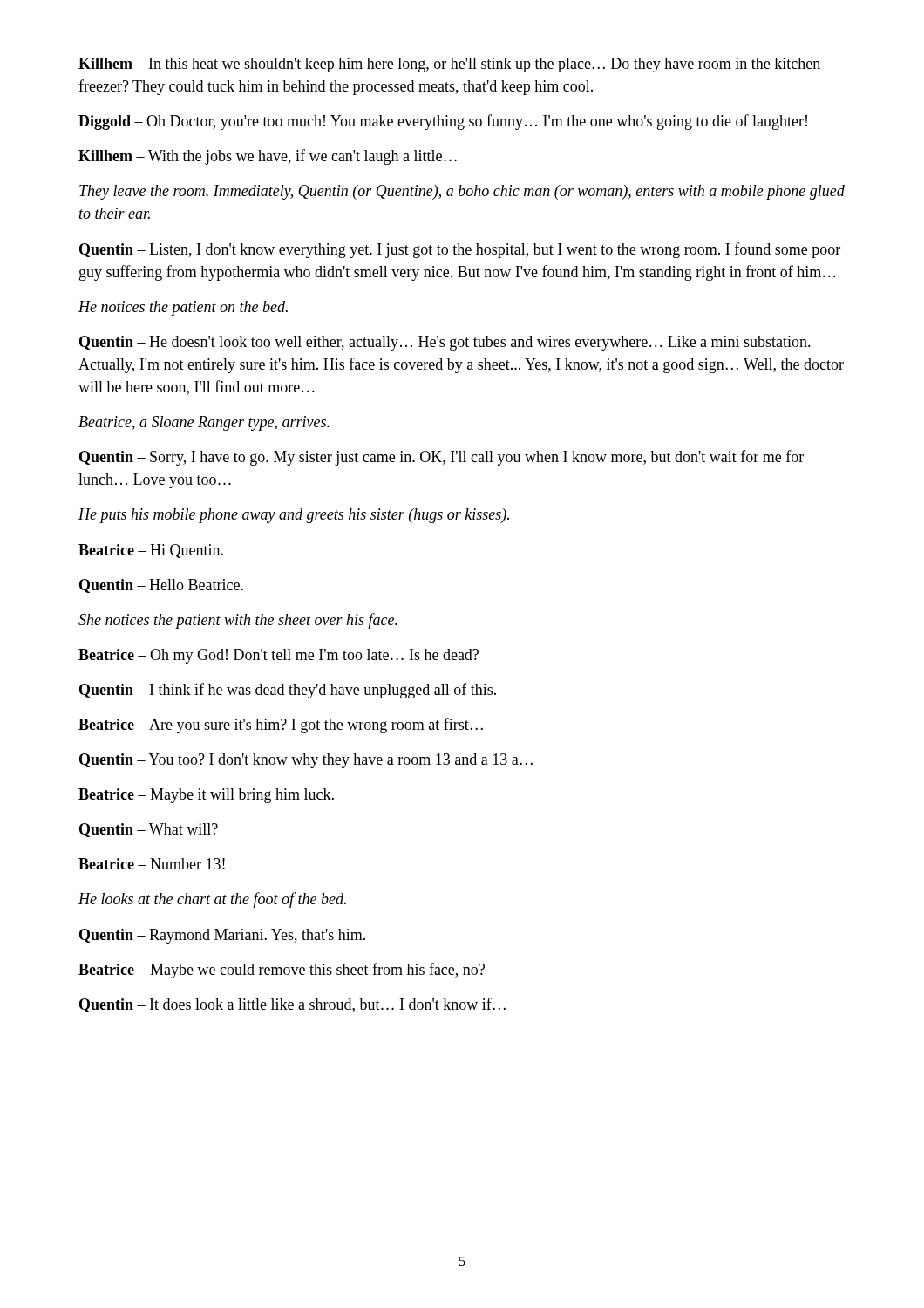
Task: Click on the text containing "Quentin – Hello Beatrice."
Action: click(x=161, y=585)
